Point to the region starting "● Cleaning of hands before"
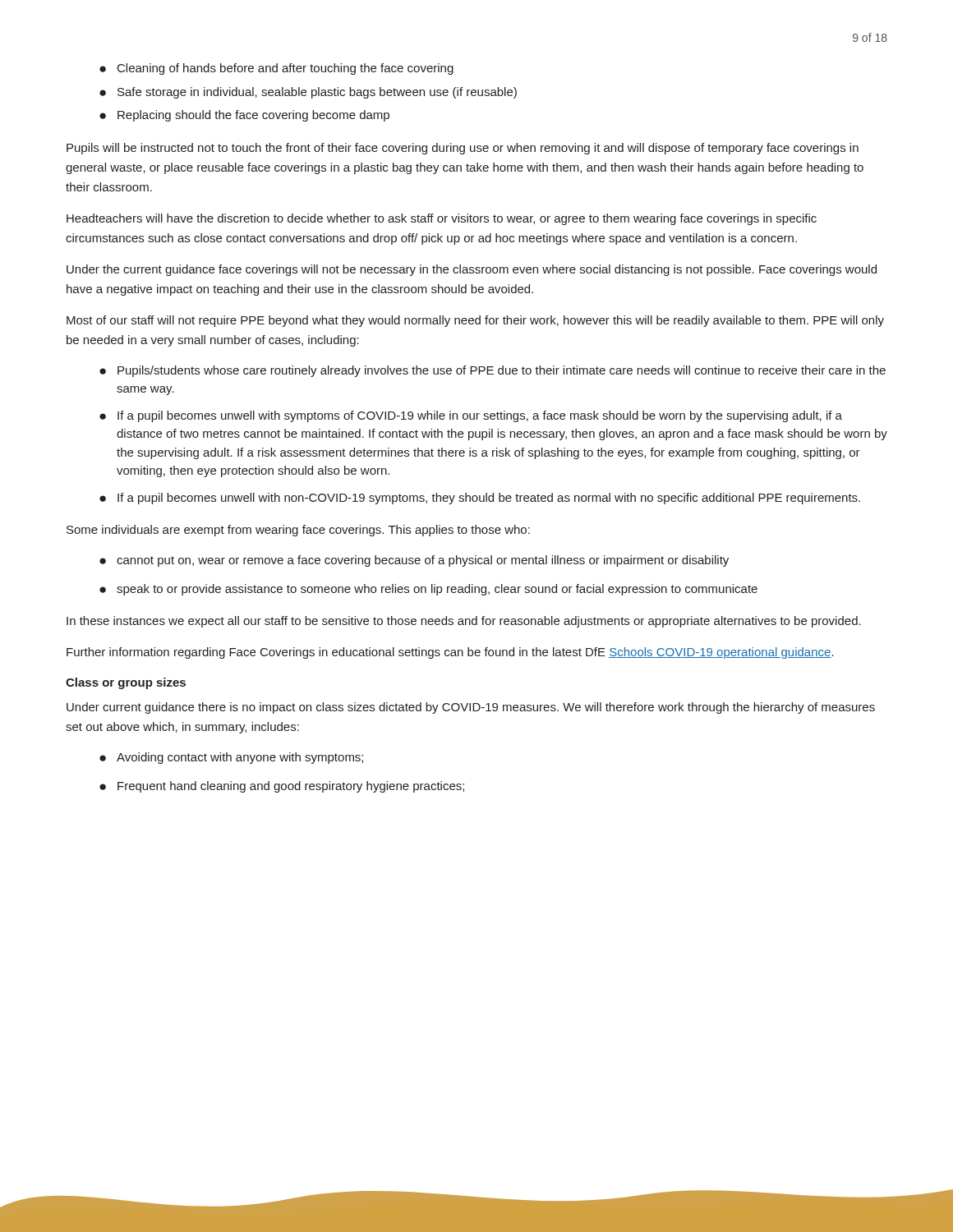The image size is (953, 1232). pos(276,69)
